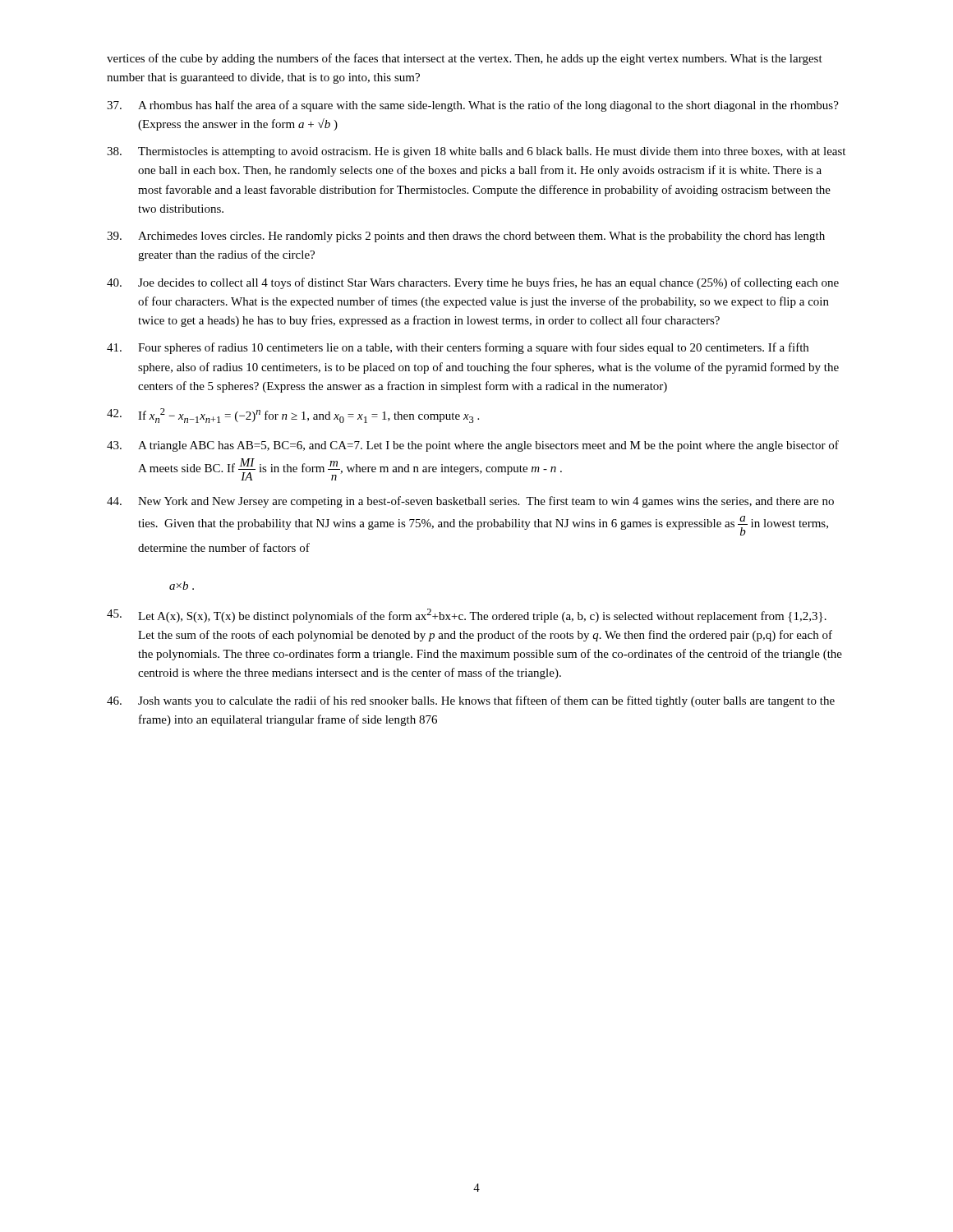Locate the element starting "46. Josh wants you"

tap(476, 710)
